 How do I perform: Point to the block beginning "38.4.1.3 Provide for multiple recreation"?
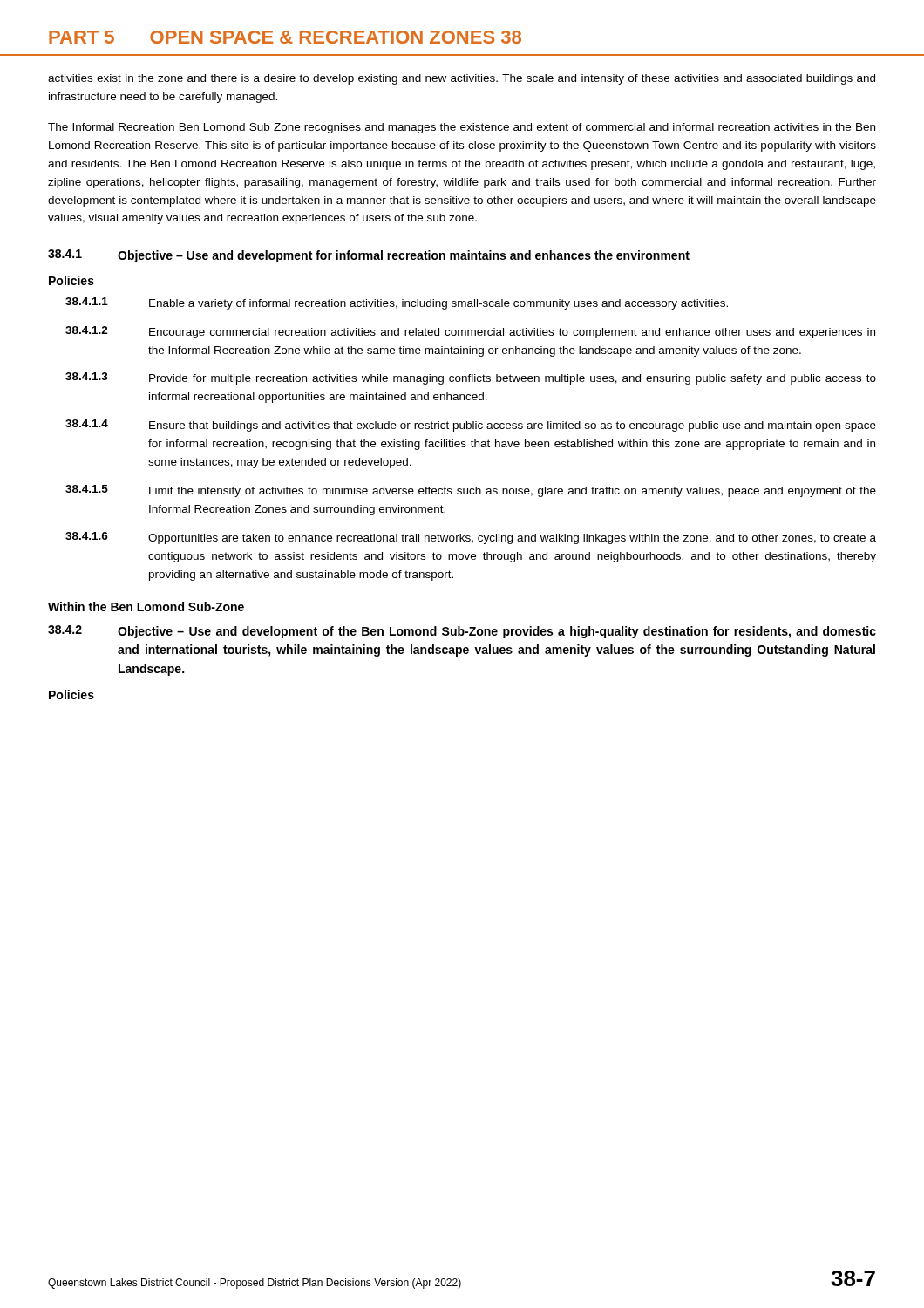462,388
